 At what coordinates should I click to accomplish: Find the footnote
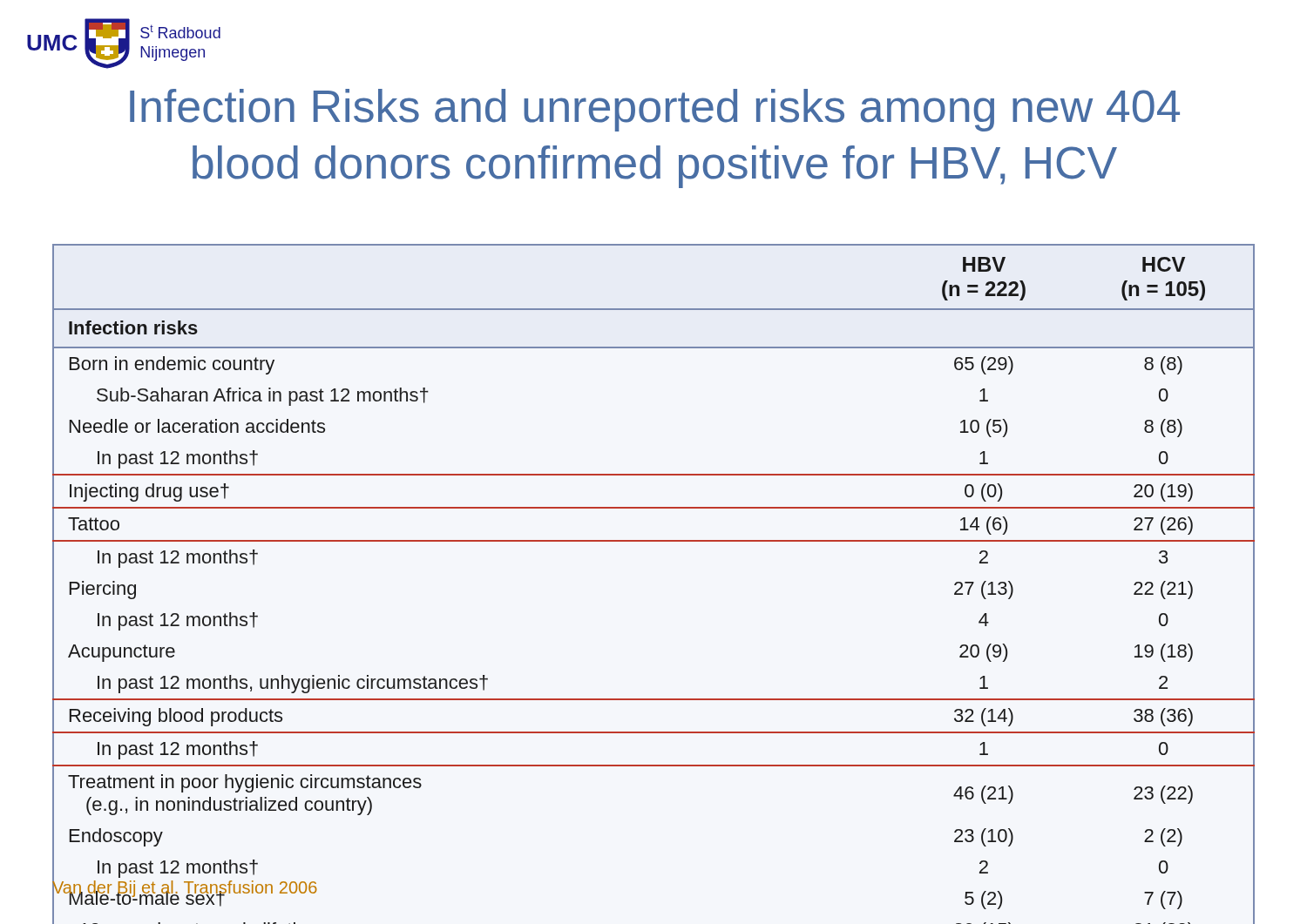pos(185,887)
